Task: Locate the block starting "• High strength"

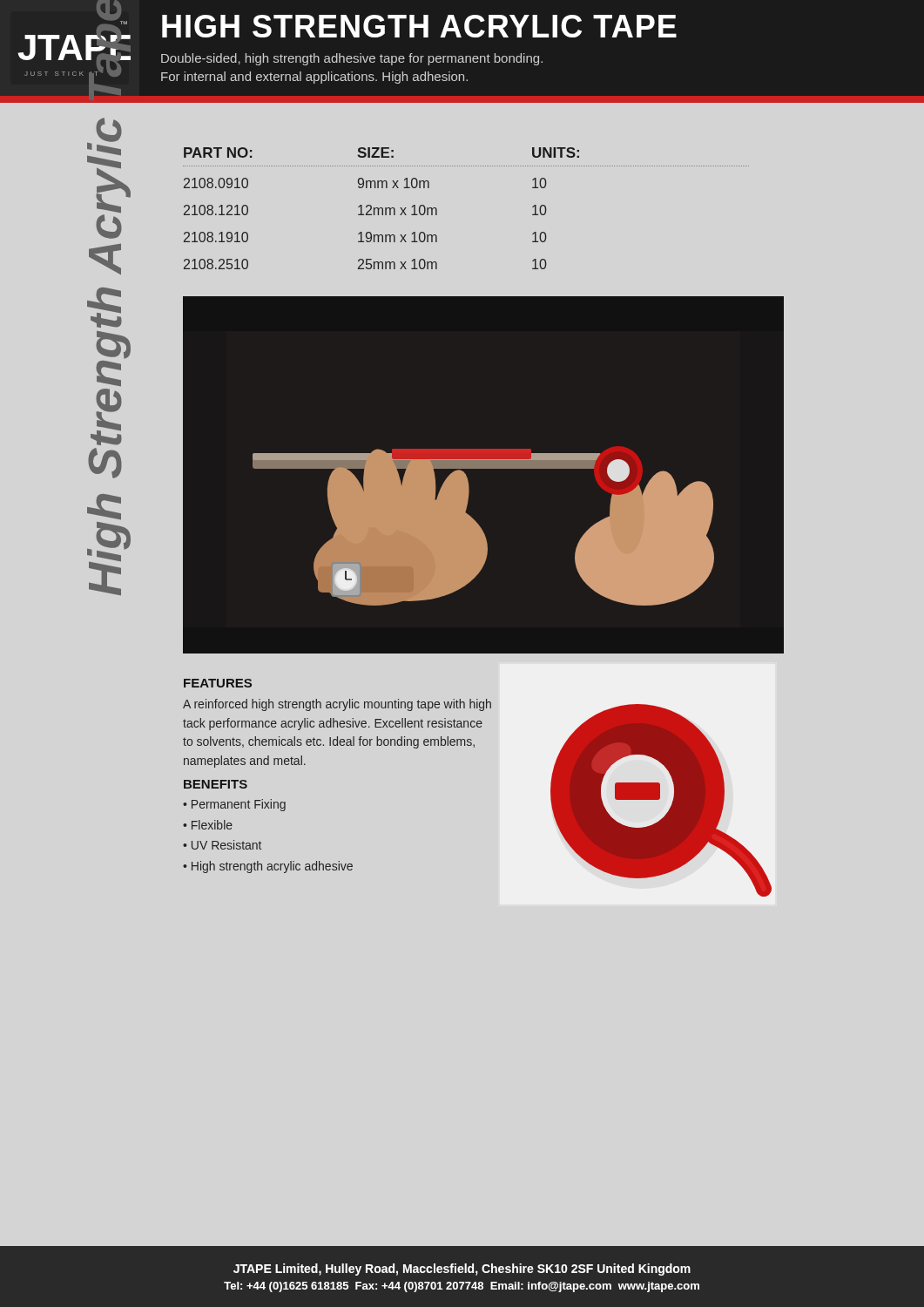Action: tap(268, 866)
